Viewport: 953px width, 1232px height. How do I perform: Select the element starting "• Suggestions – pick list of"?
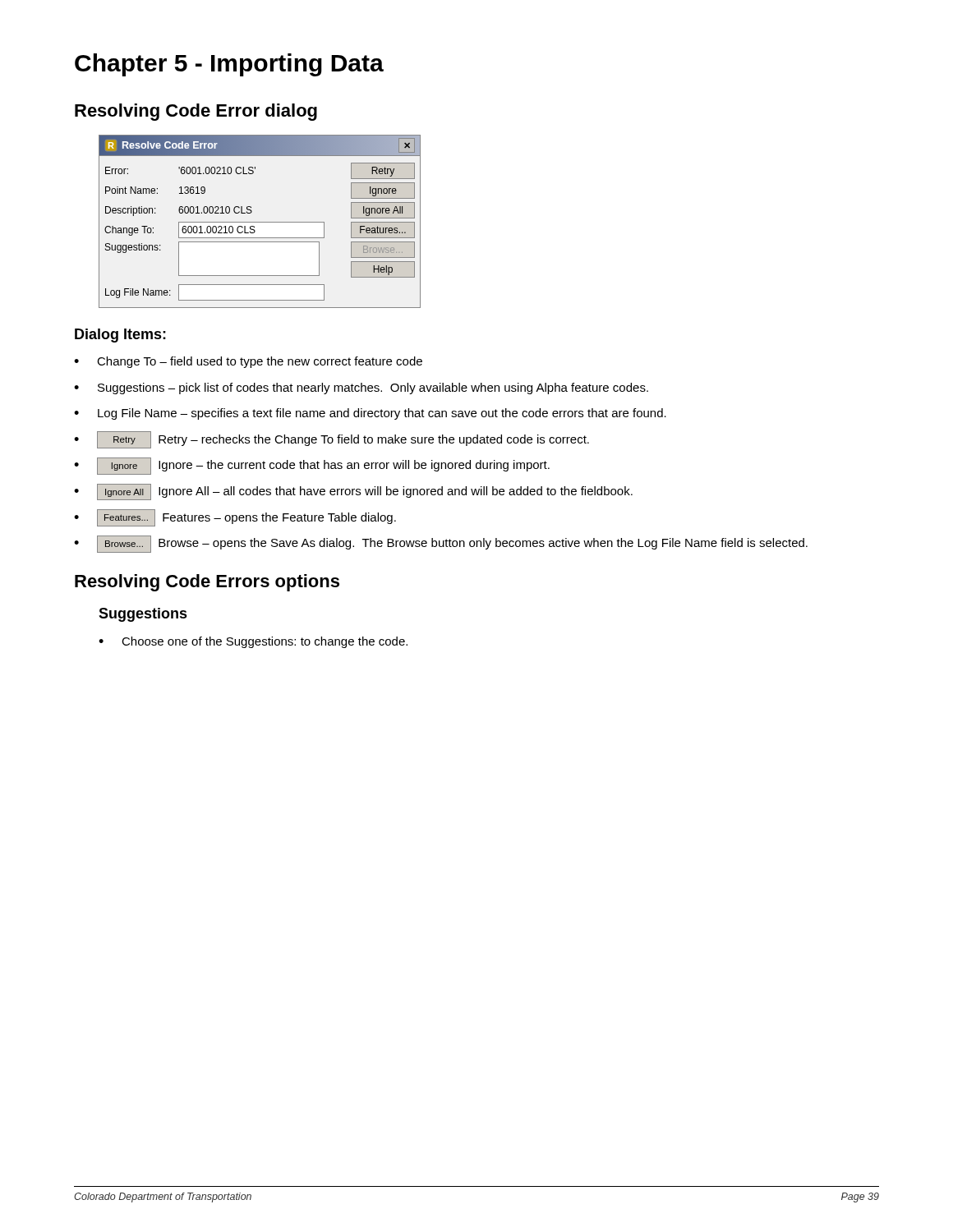point(476,388)
